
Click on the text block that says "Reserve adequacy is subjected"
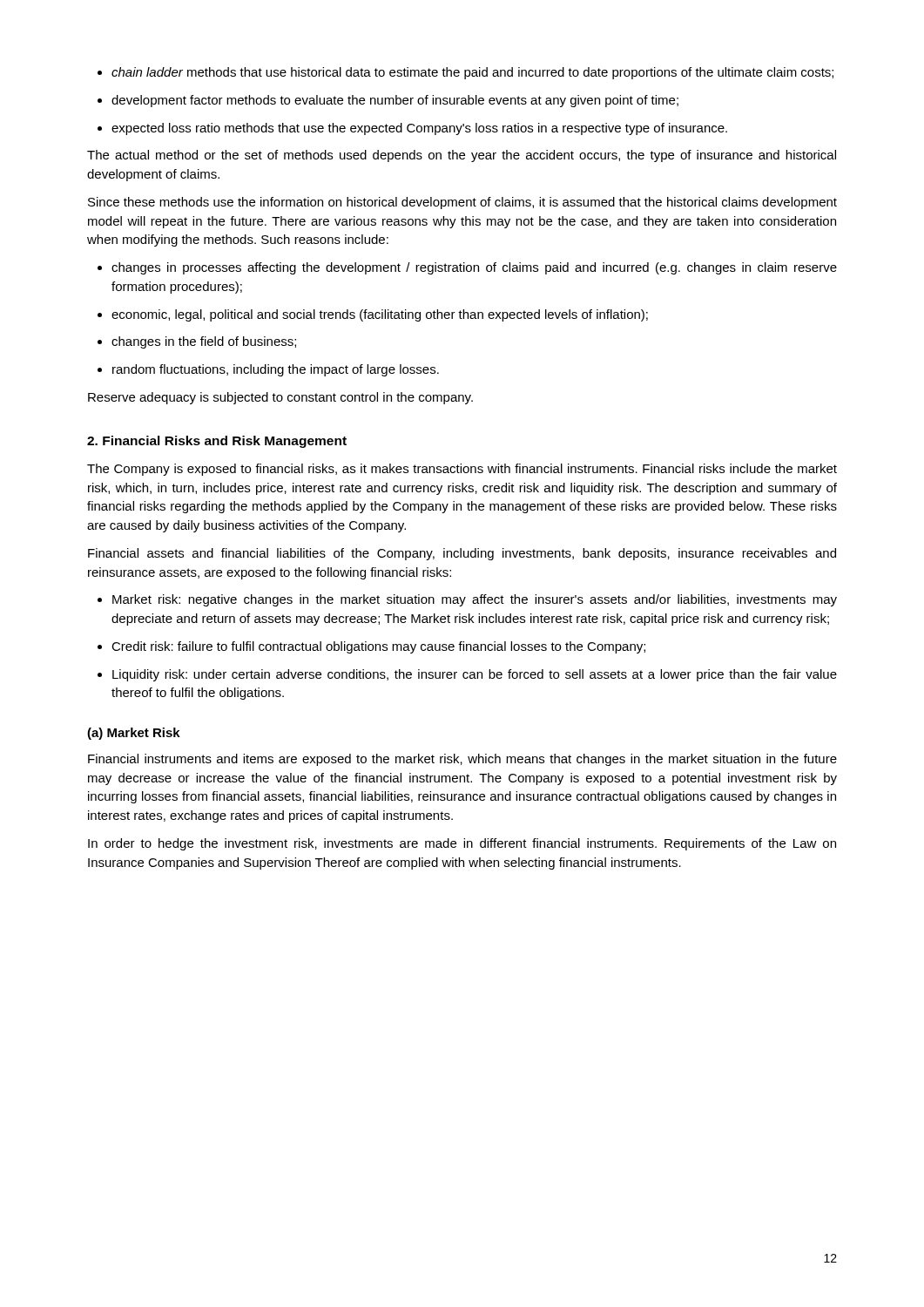pyautogui.click(x=462, y=397)
